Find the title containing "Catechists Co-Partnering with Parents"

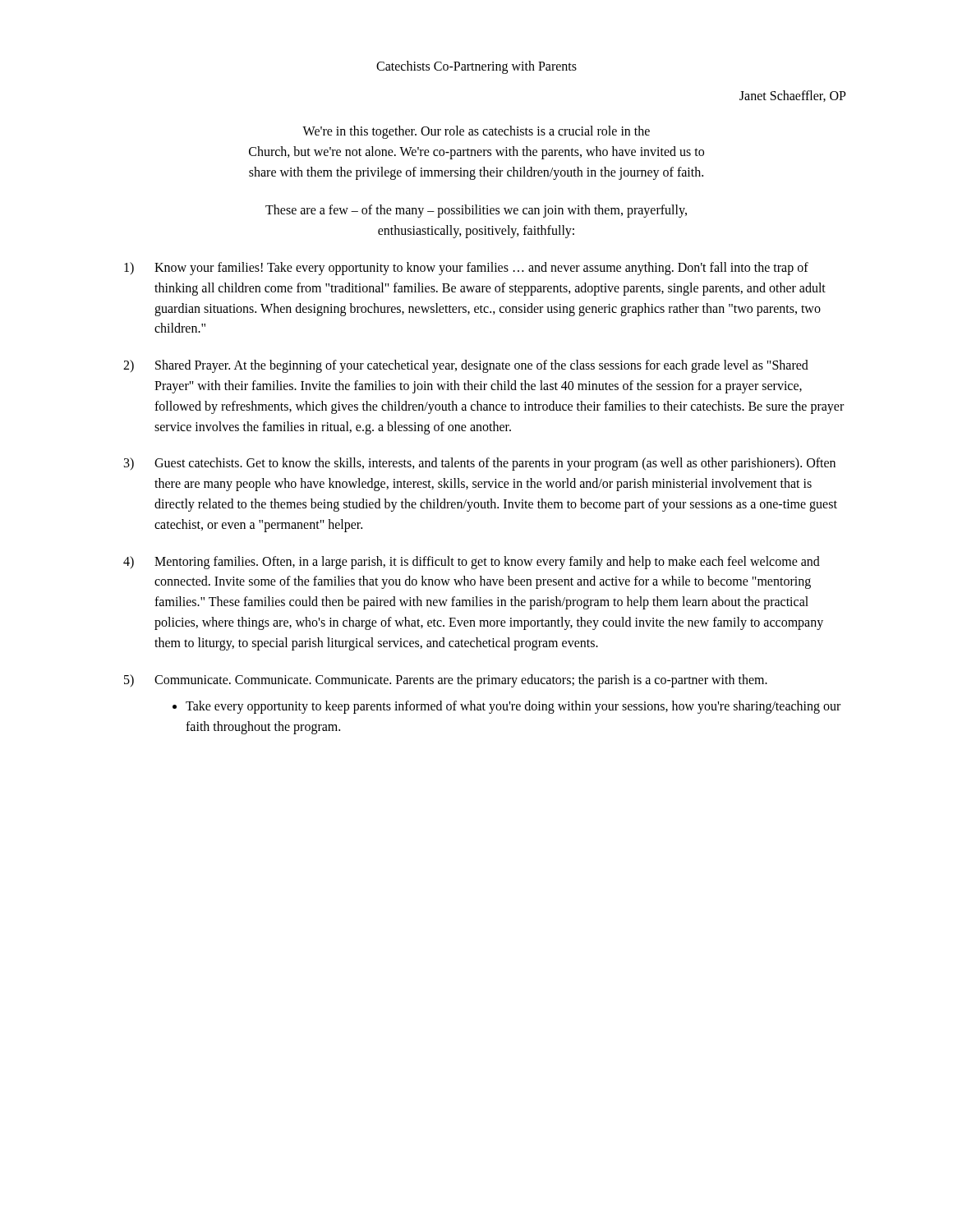pos(476,66)
